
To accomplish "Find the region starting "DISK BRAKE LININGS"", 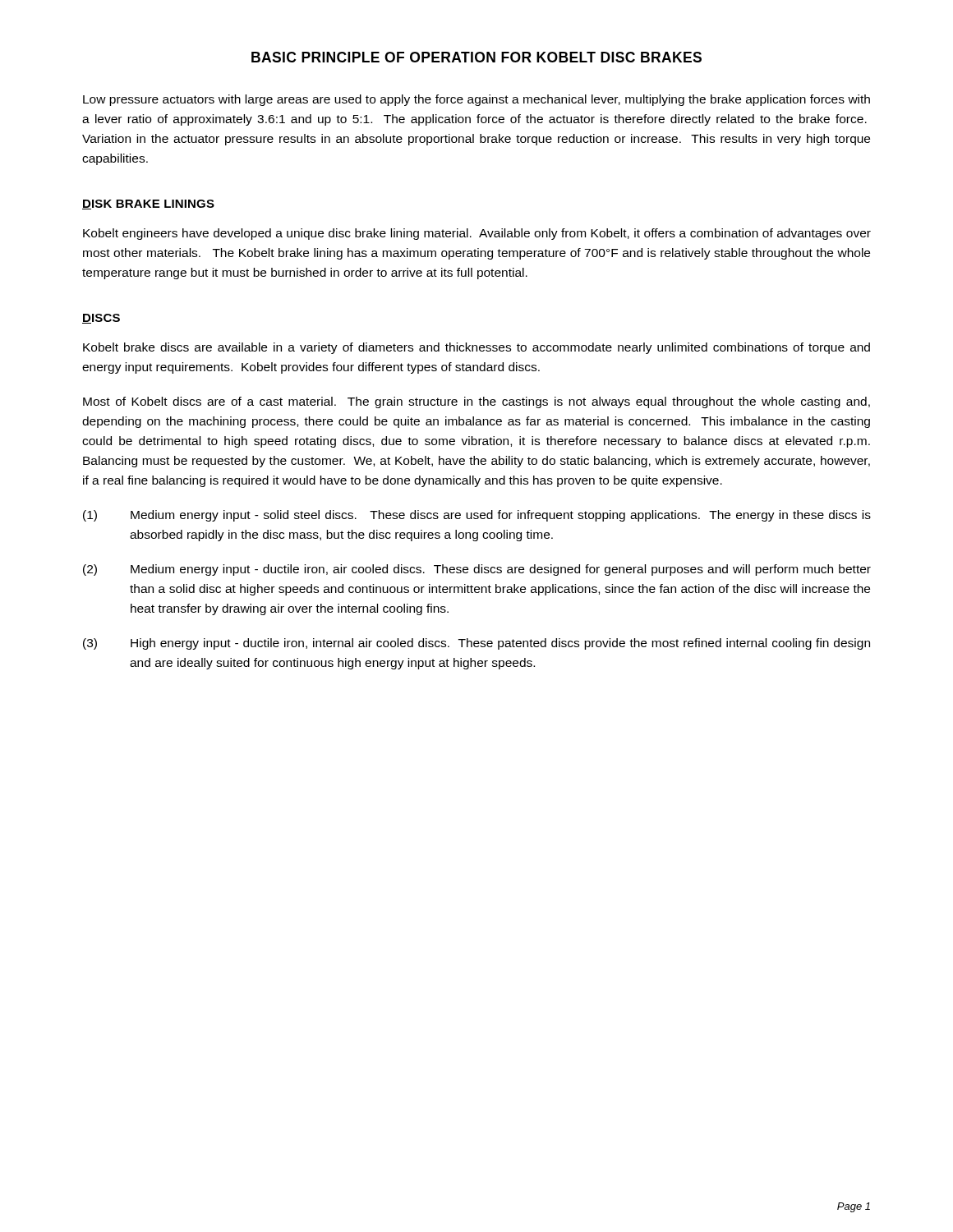I will 148,203.
